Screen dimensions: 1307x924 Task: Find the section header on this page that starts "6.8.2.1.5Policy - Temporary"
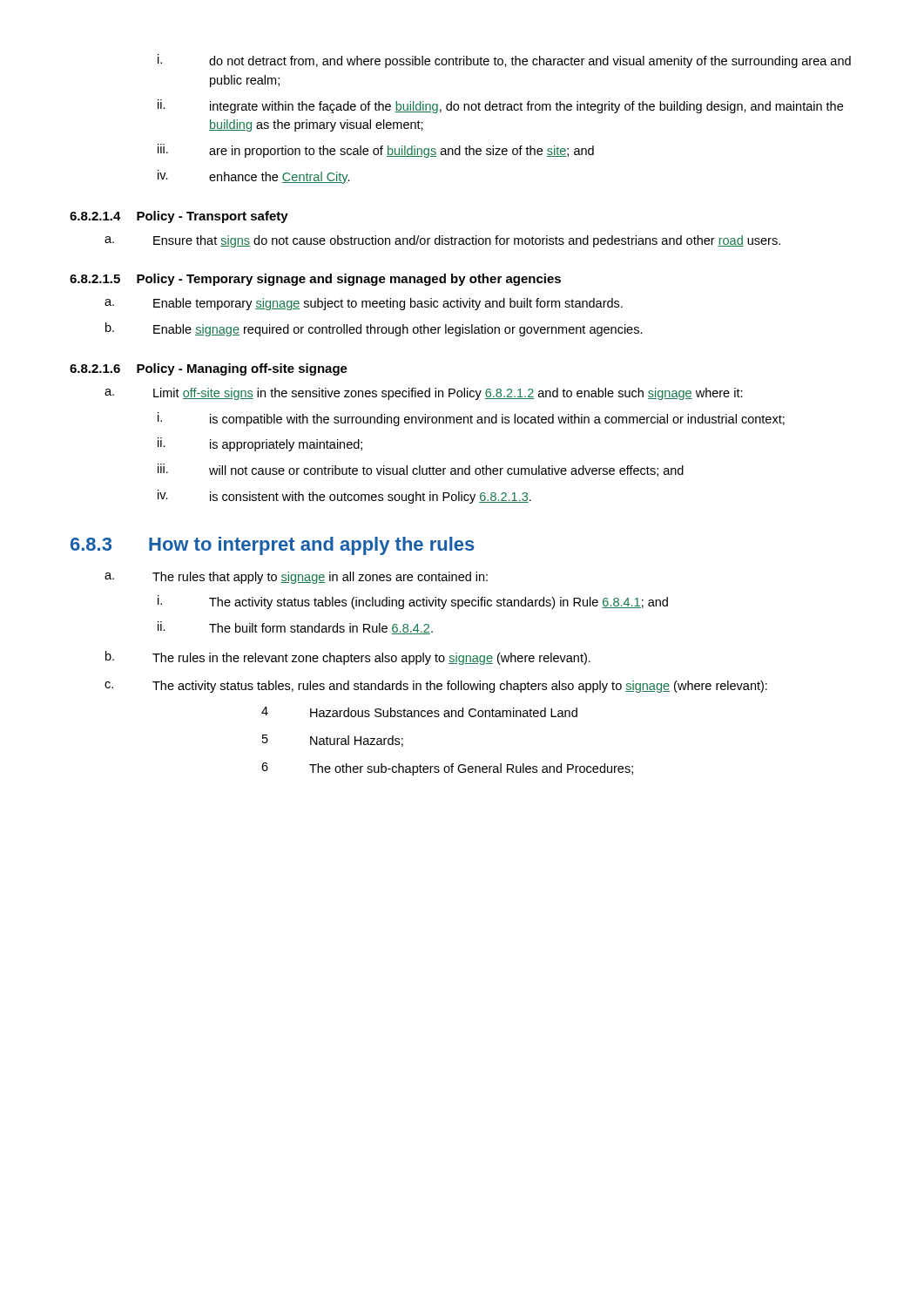pyautogui.click(x=315, y=279)
